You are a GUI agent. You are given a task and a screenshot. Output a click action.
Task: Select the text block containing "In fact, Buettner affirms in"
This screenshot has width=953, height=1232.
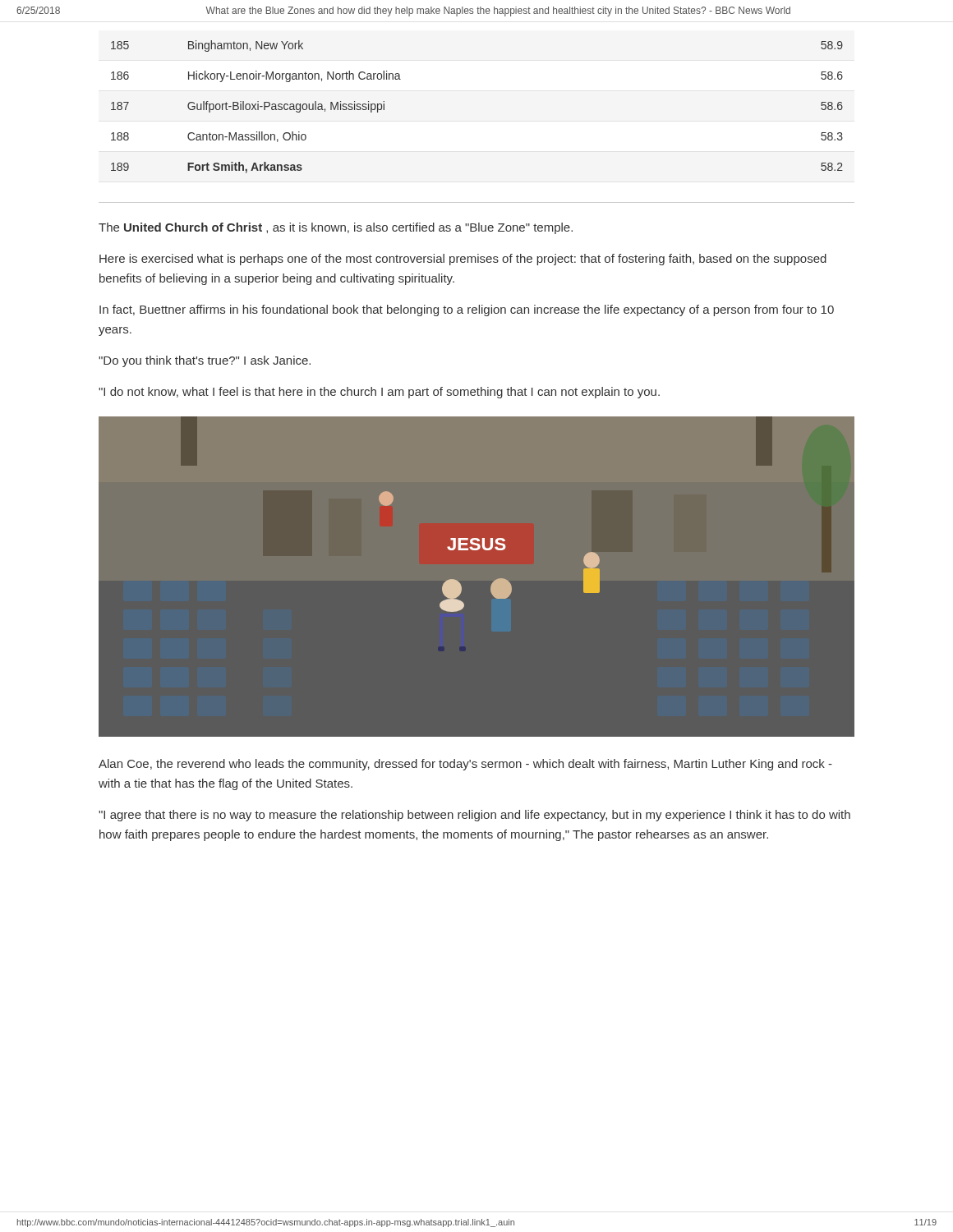(466, 319)
